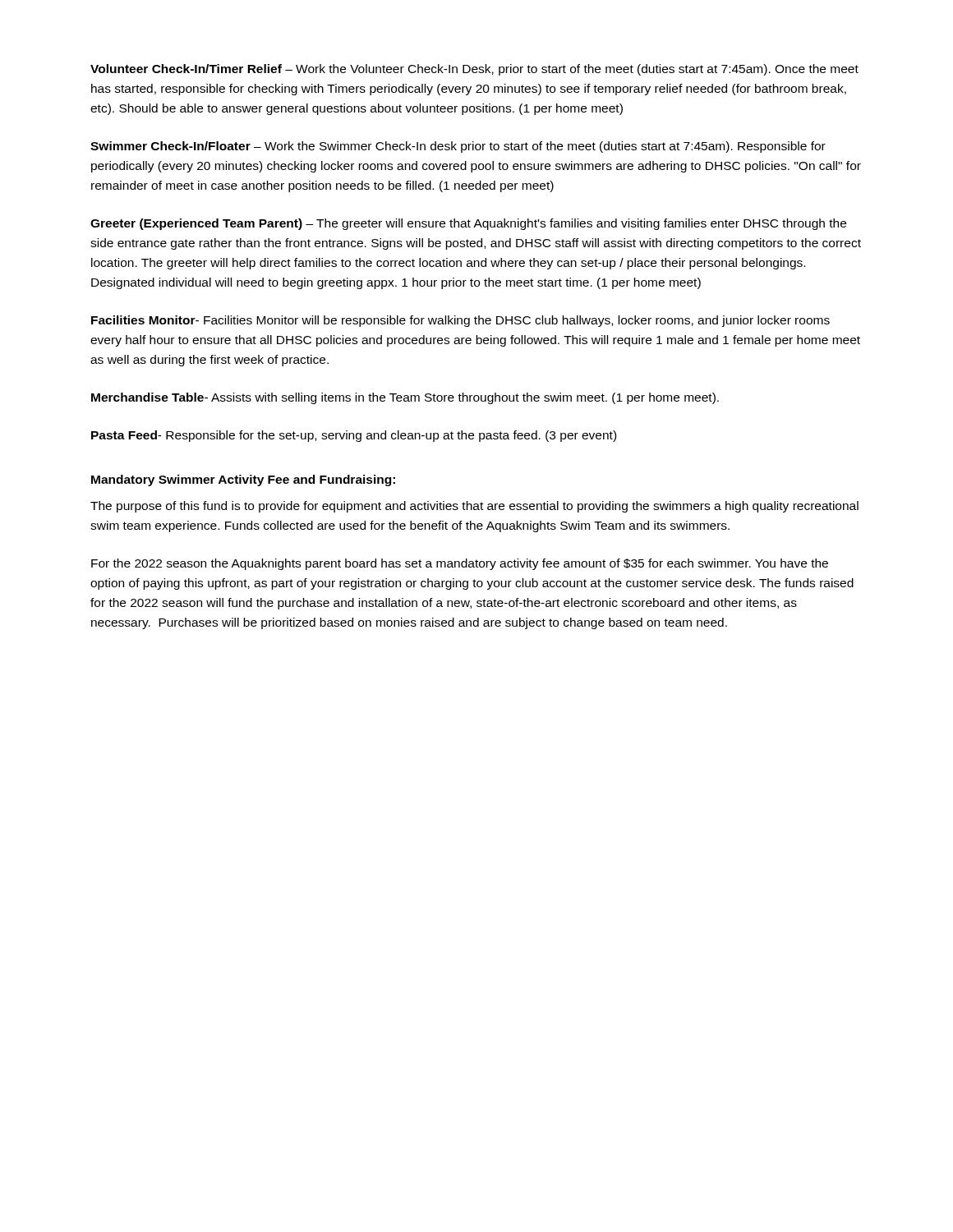Click on the text block starting "For the 2022"

(x=472, y=593)
